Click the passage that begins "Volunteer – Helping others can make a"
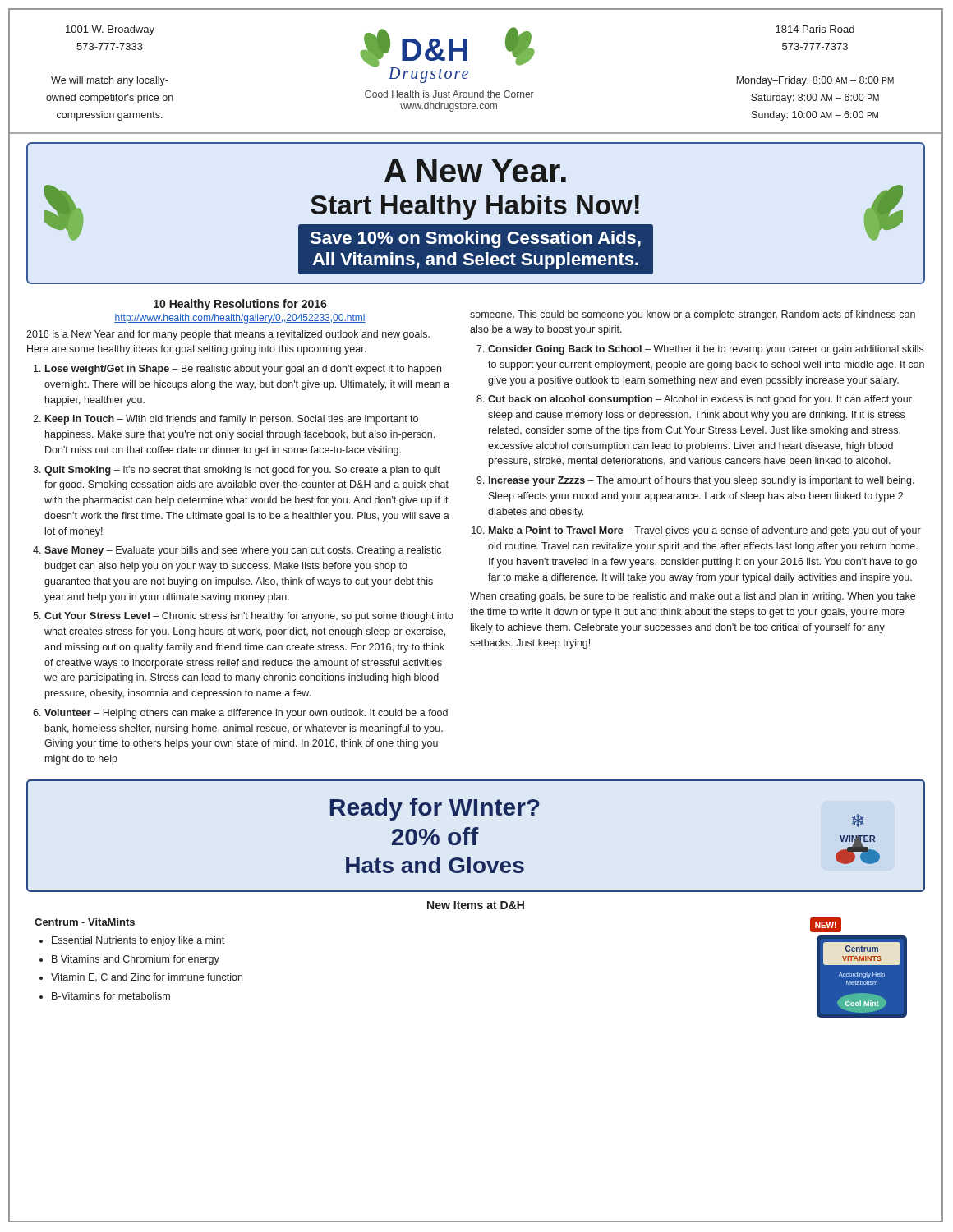953x1232 pixels. pyautogui.click(x=246, y=736)
